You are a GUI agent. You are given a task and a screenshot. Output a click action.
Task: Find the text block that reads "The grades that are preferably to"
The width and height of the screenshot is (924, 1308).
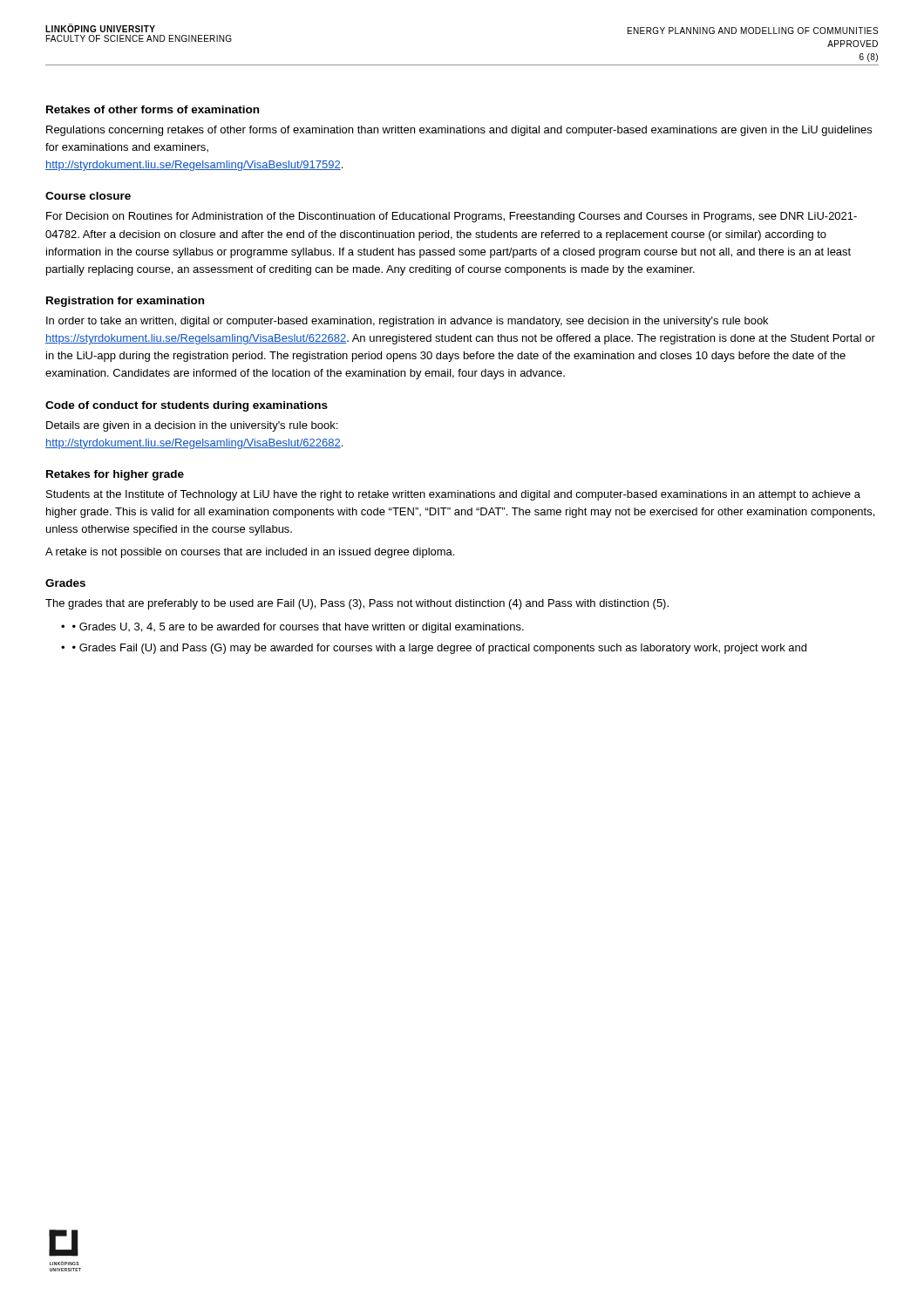coord(357,603)
